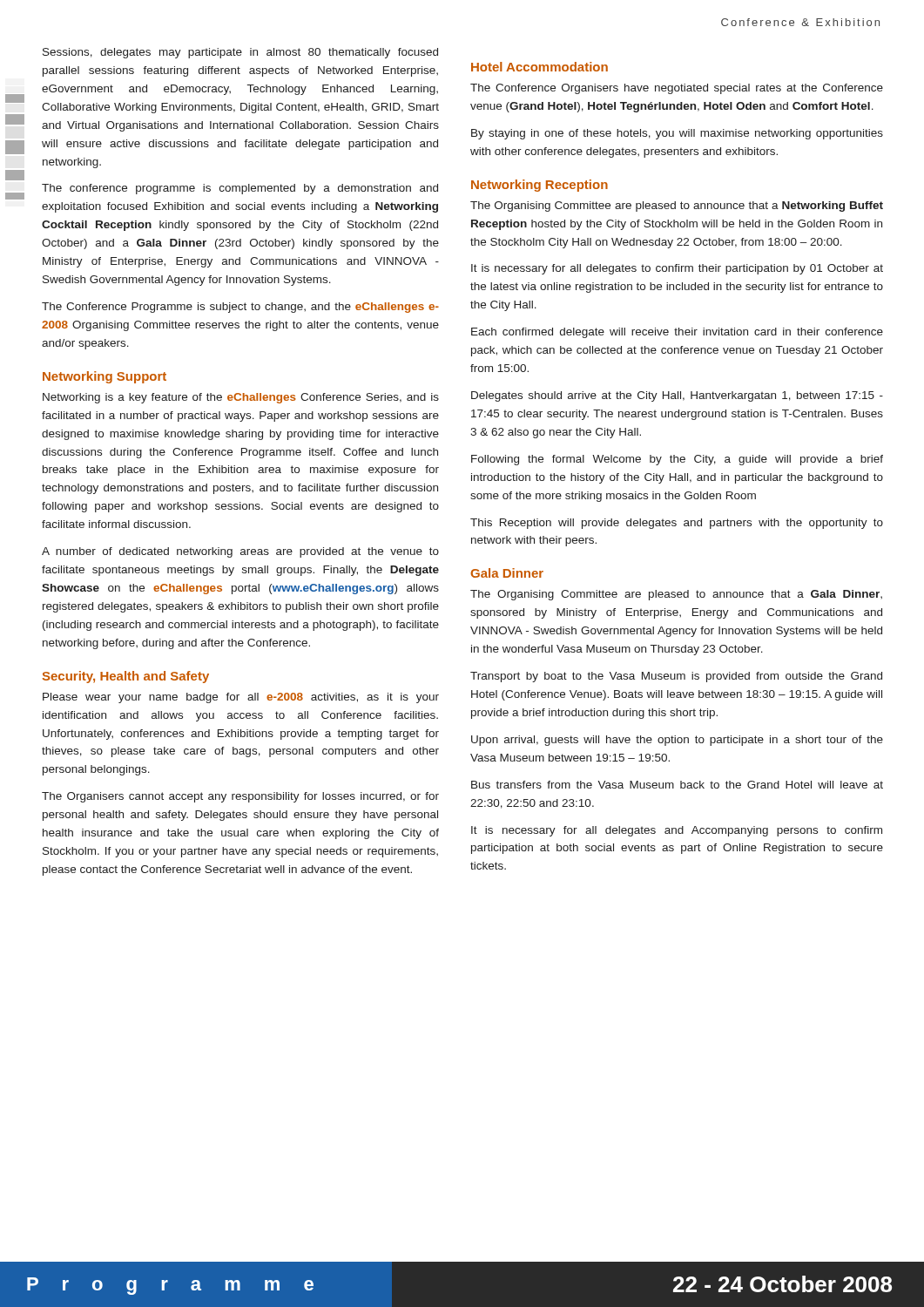
Task: Click on the element starting "Following the formal Welcome by"
Action: (x=677, y=477)
